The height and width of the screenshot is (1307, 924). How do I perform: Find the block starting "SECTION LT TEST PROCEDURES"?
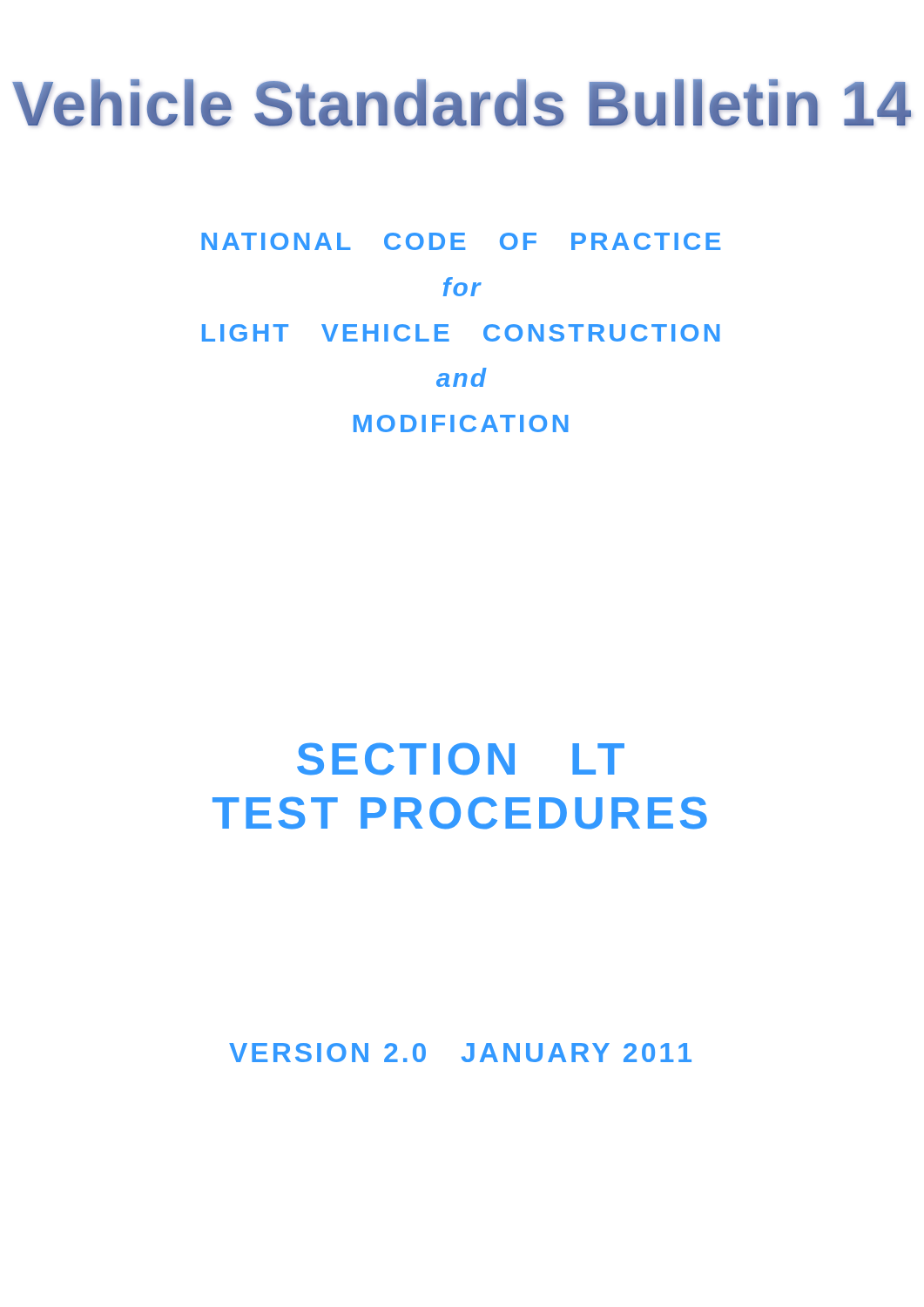pyautogui.click(x=462, y=786)
